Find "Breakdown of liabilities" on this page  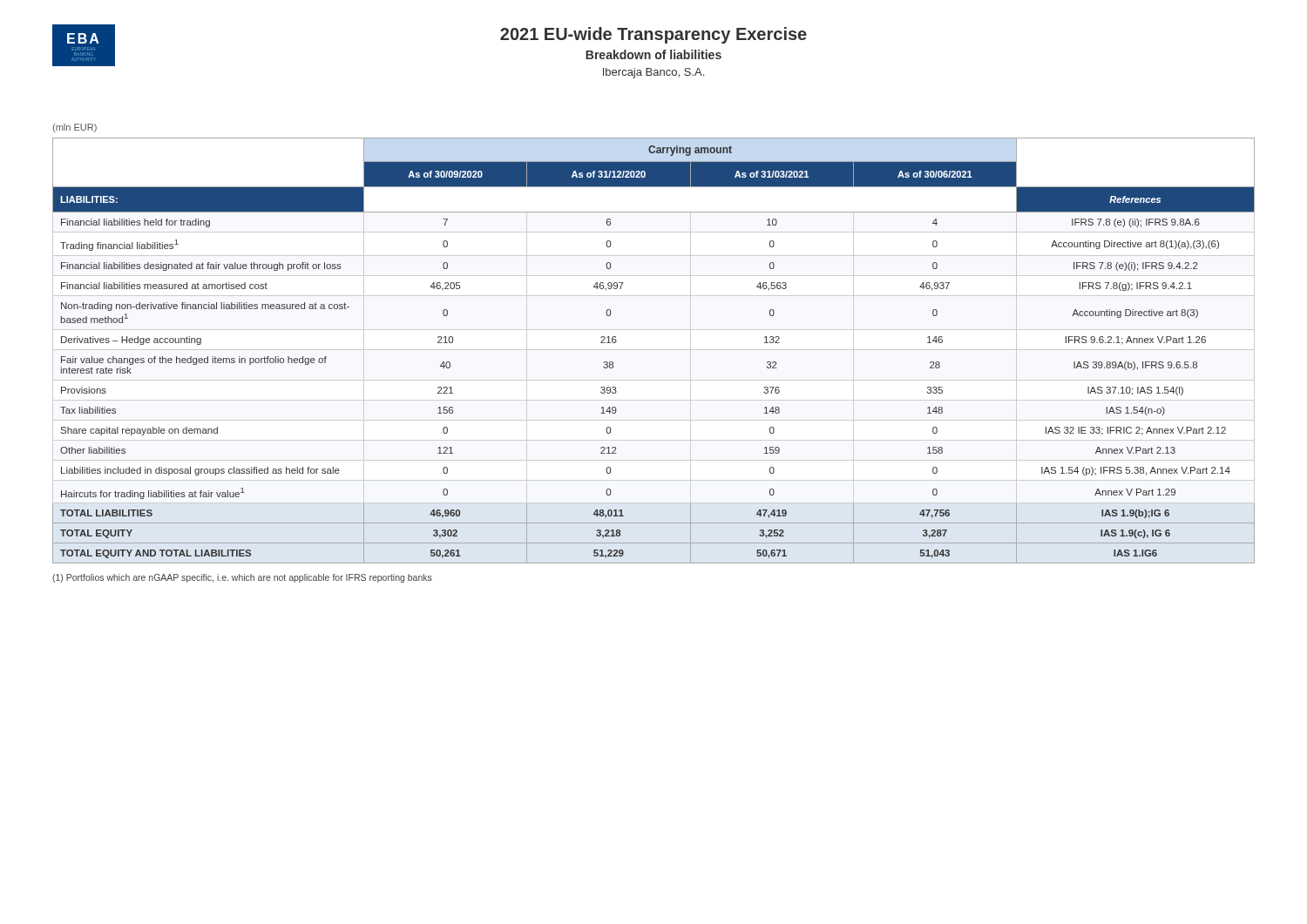tap(654, 55)
